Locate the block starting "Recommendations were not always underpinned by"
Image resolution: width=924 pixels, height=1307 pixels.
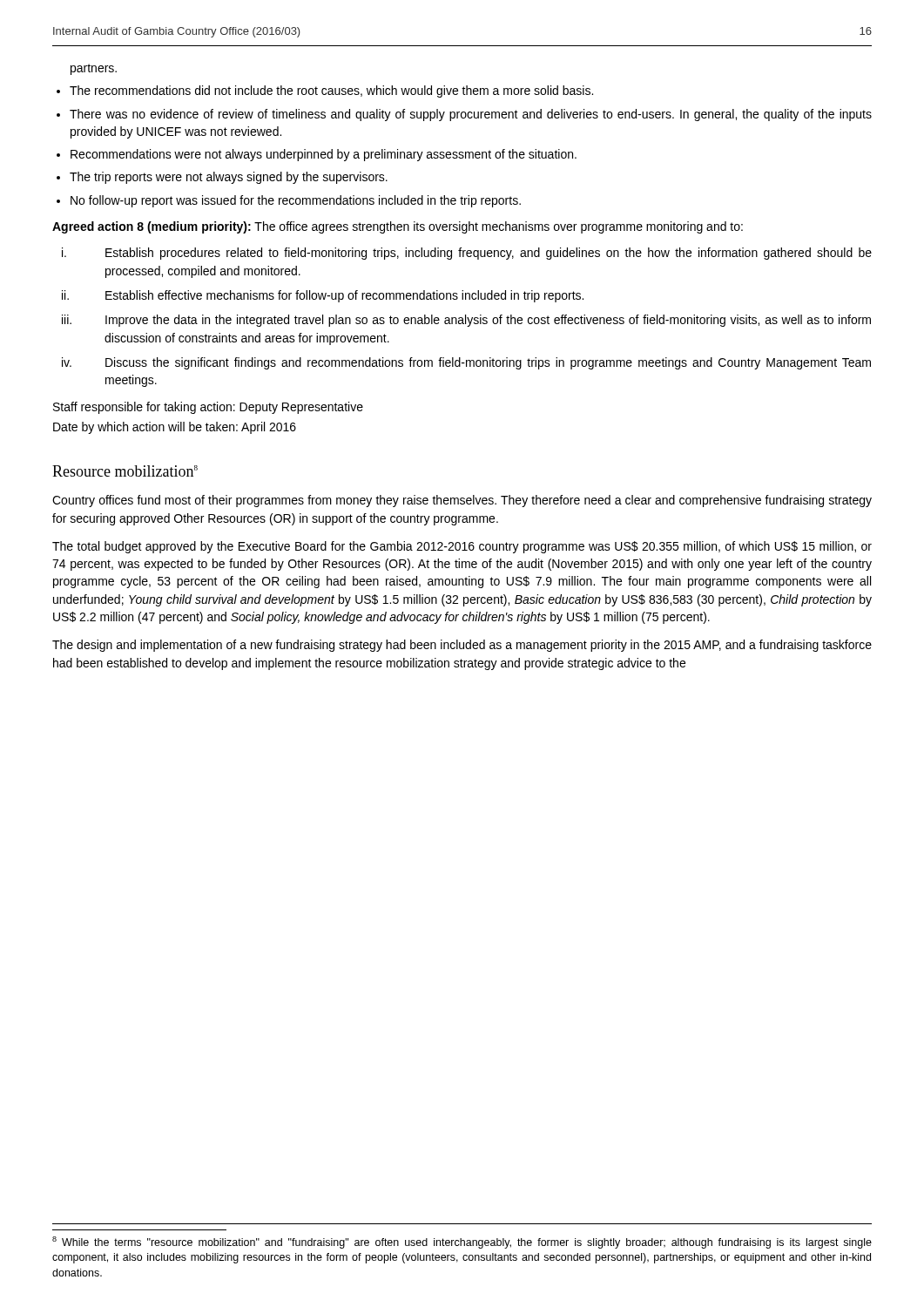point(323,154)
